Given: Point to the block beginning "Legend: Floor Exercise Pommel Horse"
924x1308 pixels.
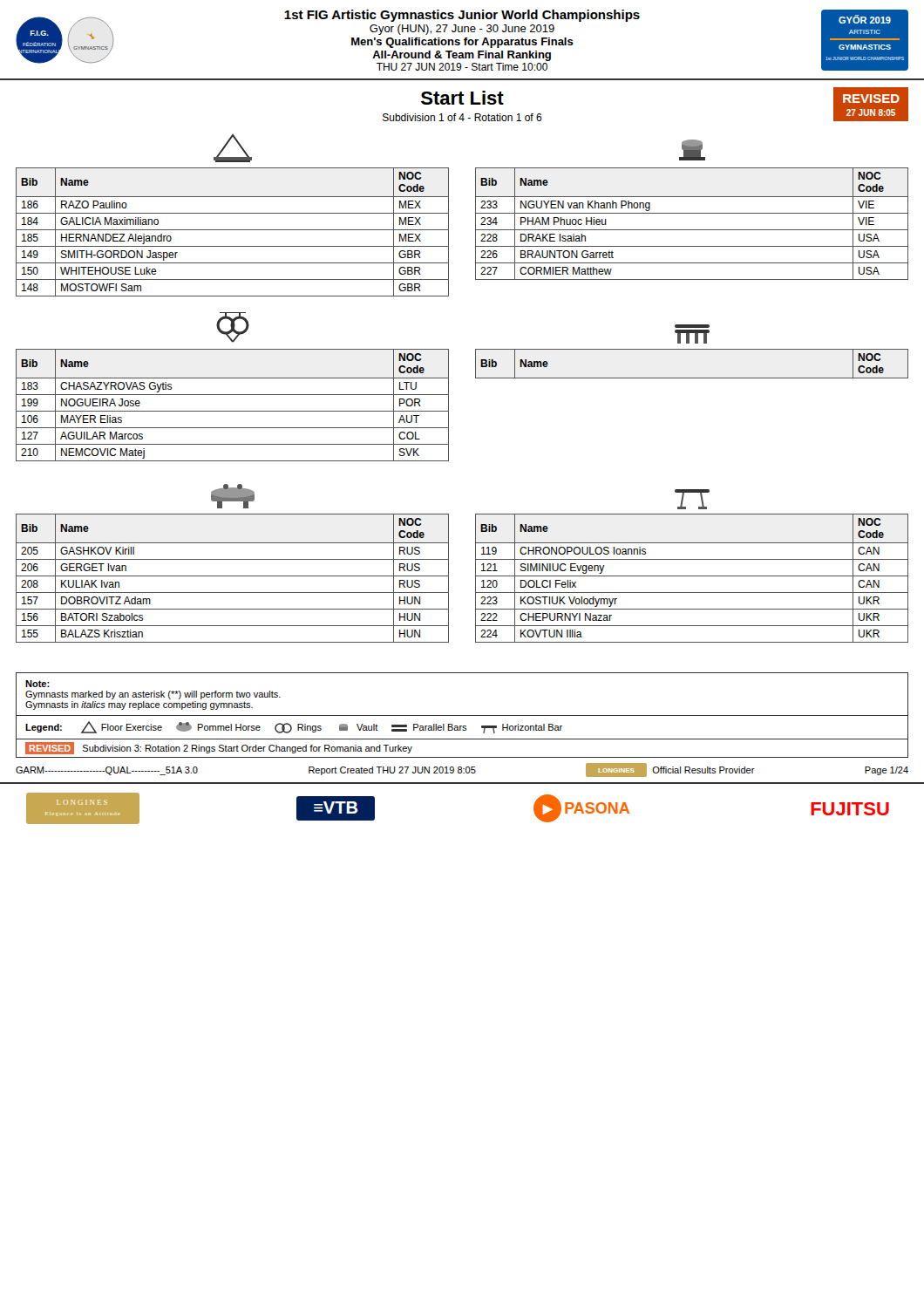Looking at the screenshot, I should click(294, 727).
